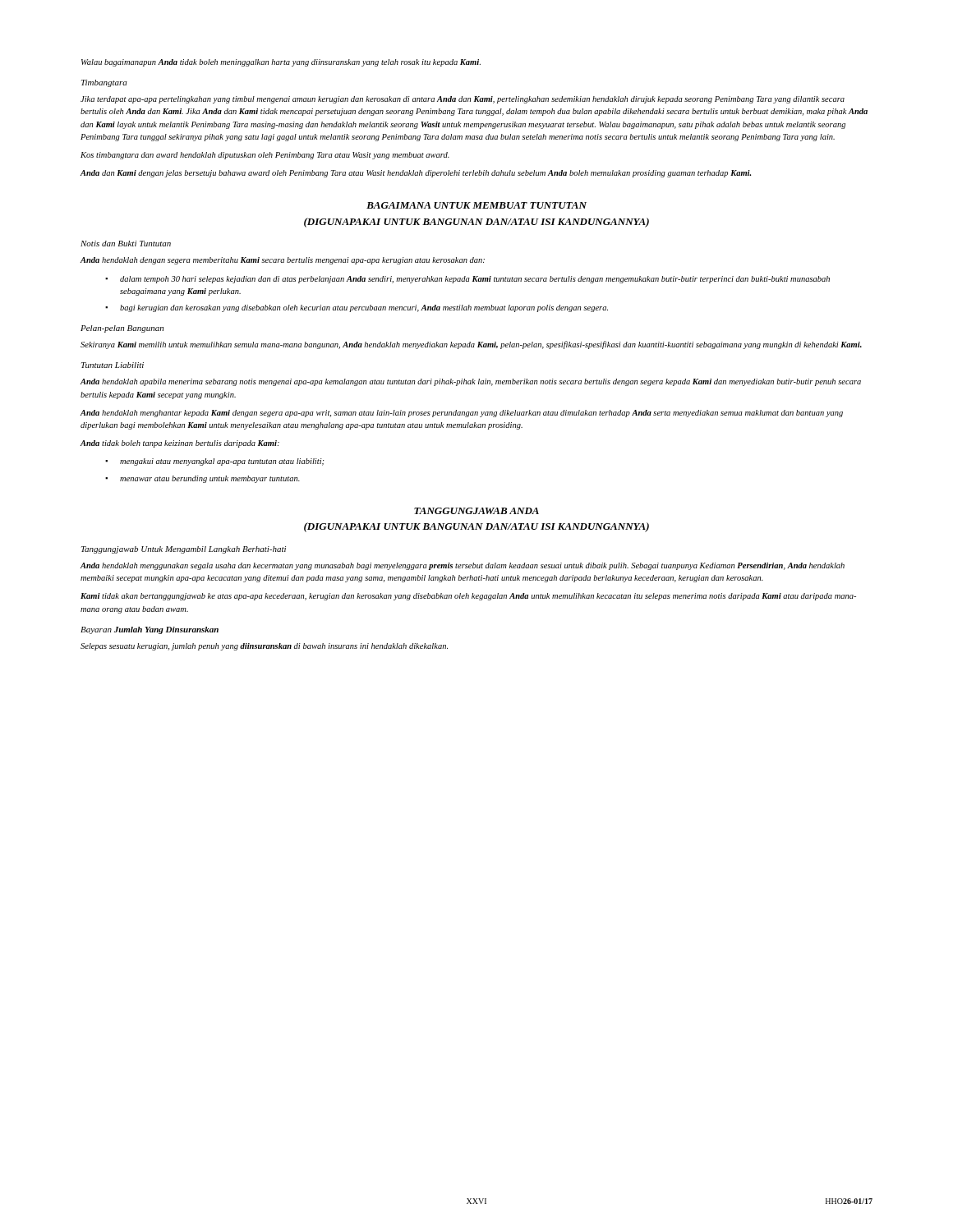
Task: Point to "Bayaran Jumlah Yang Dinsuranskan"
Action: pos(150,630)
